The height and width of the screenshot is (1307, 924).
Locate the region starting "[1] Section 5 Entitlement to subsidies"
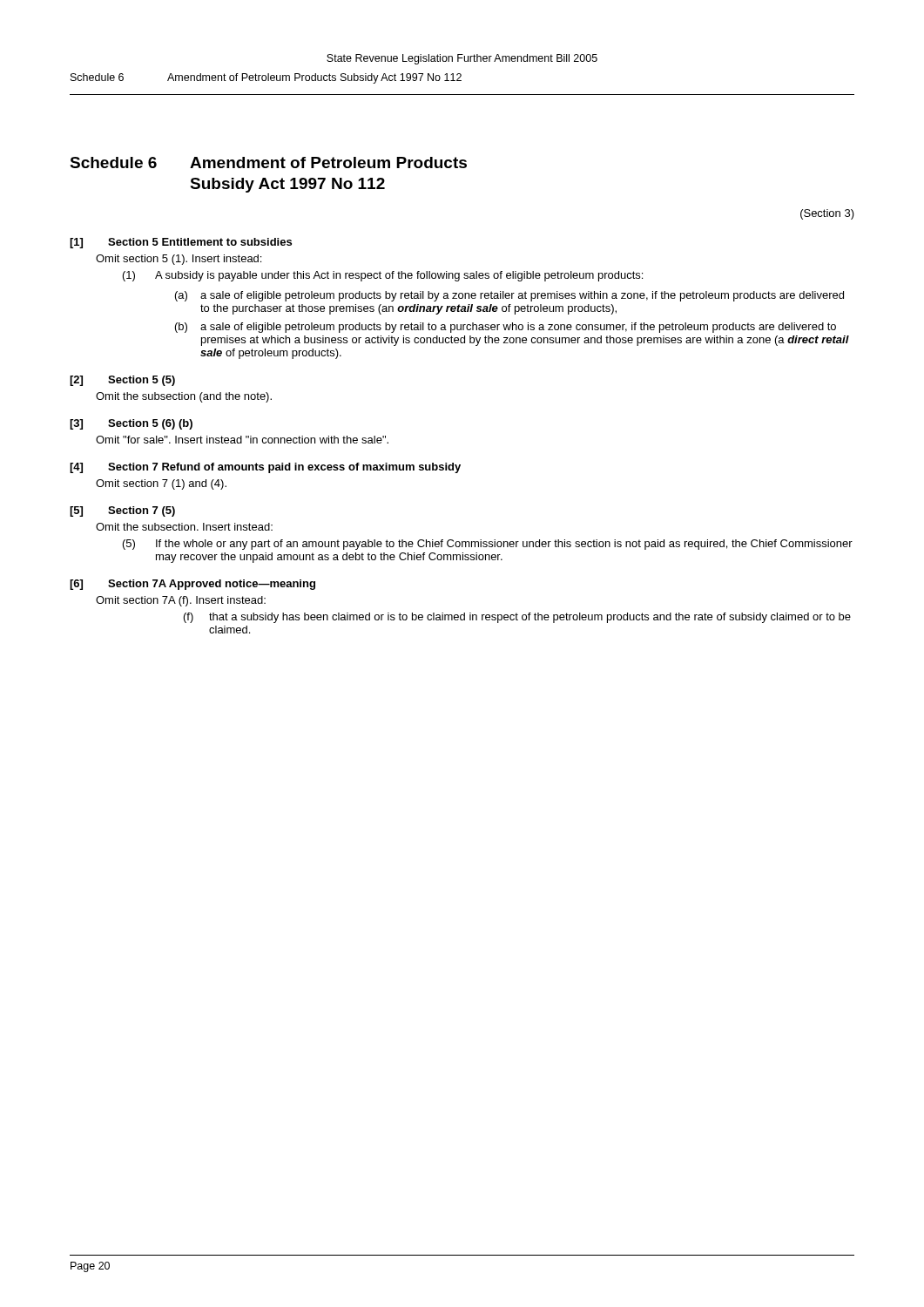181,241
